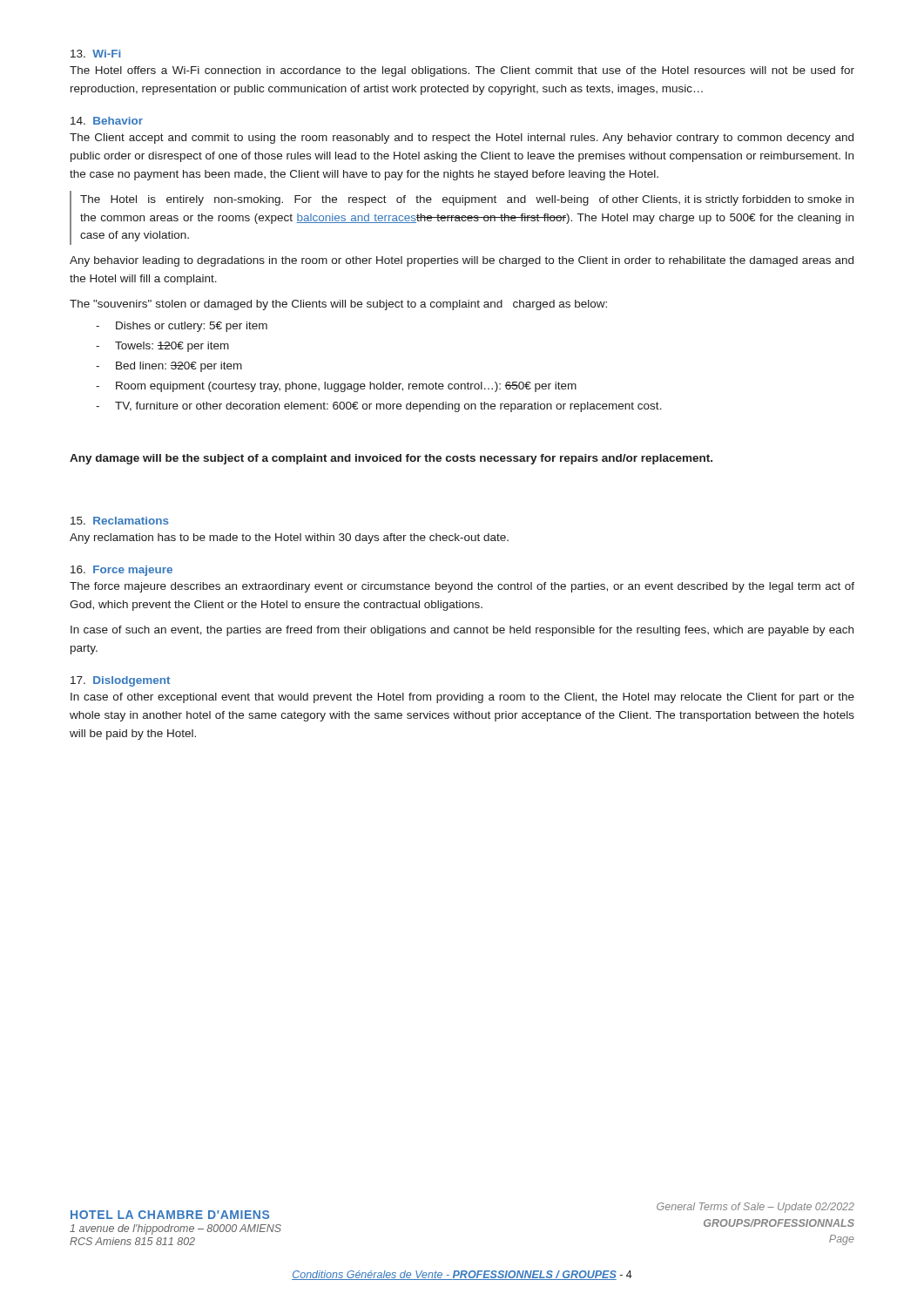Locate the text block that reads "Any reclamation has to be made to the"
This screenshot has width=924, height=1307.
[290, 537]
